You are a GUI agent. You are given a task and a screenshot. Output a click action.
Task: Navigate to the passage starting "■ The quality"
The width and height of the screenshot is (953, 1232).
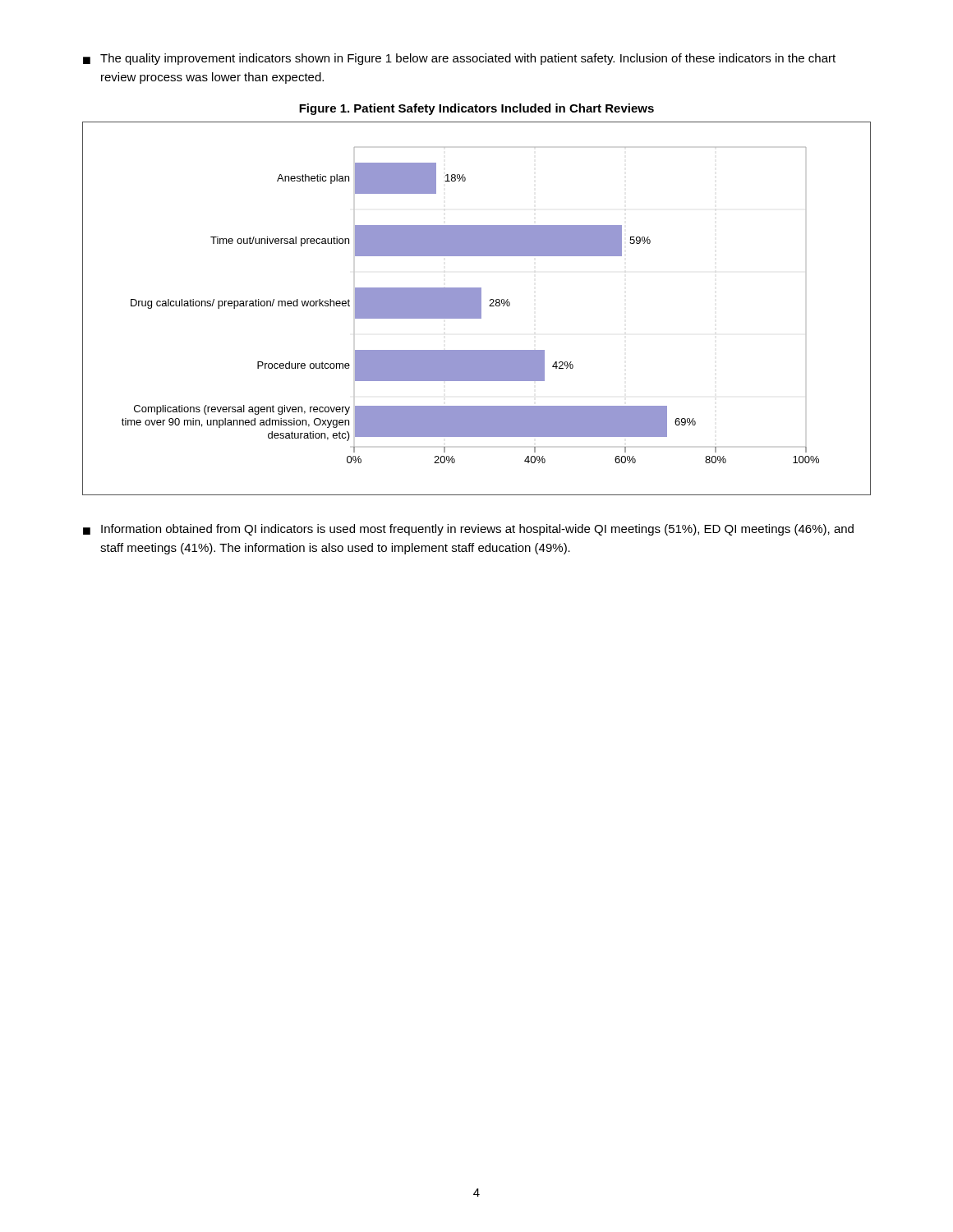476,68
